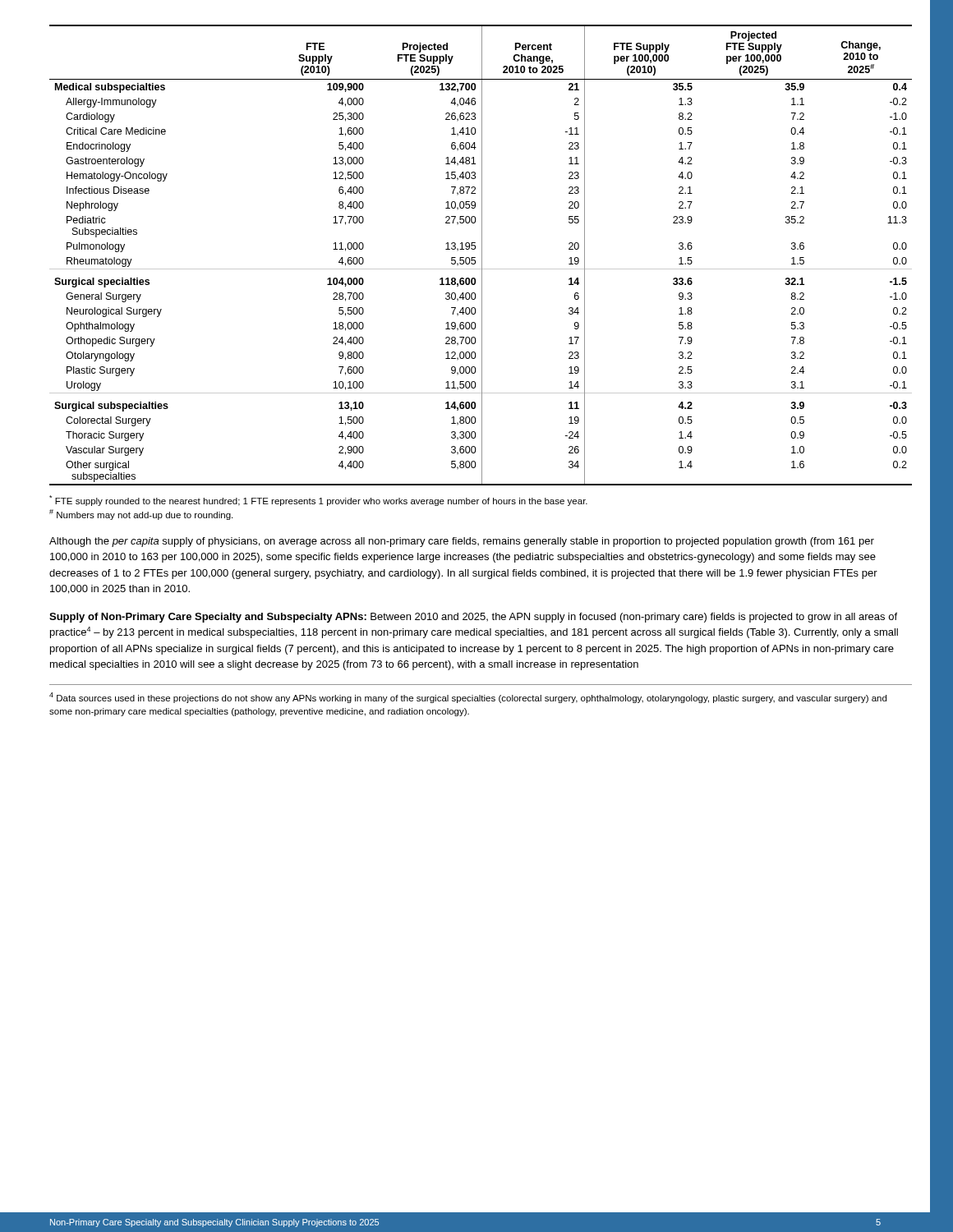This screenshot has width=953, height=1232.
Task: Click on the region starting "FTE supply rounded to"
Action: coord(319,500)
